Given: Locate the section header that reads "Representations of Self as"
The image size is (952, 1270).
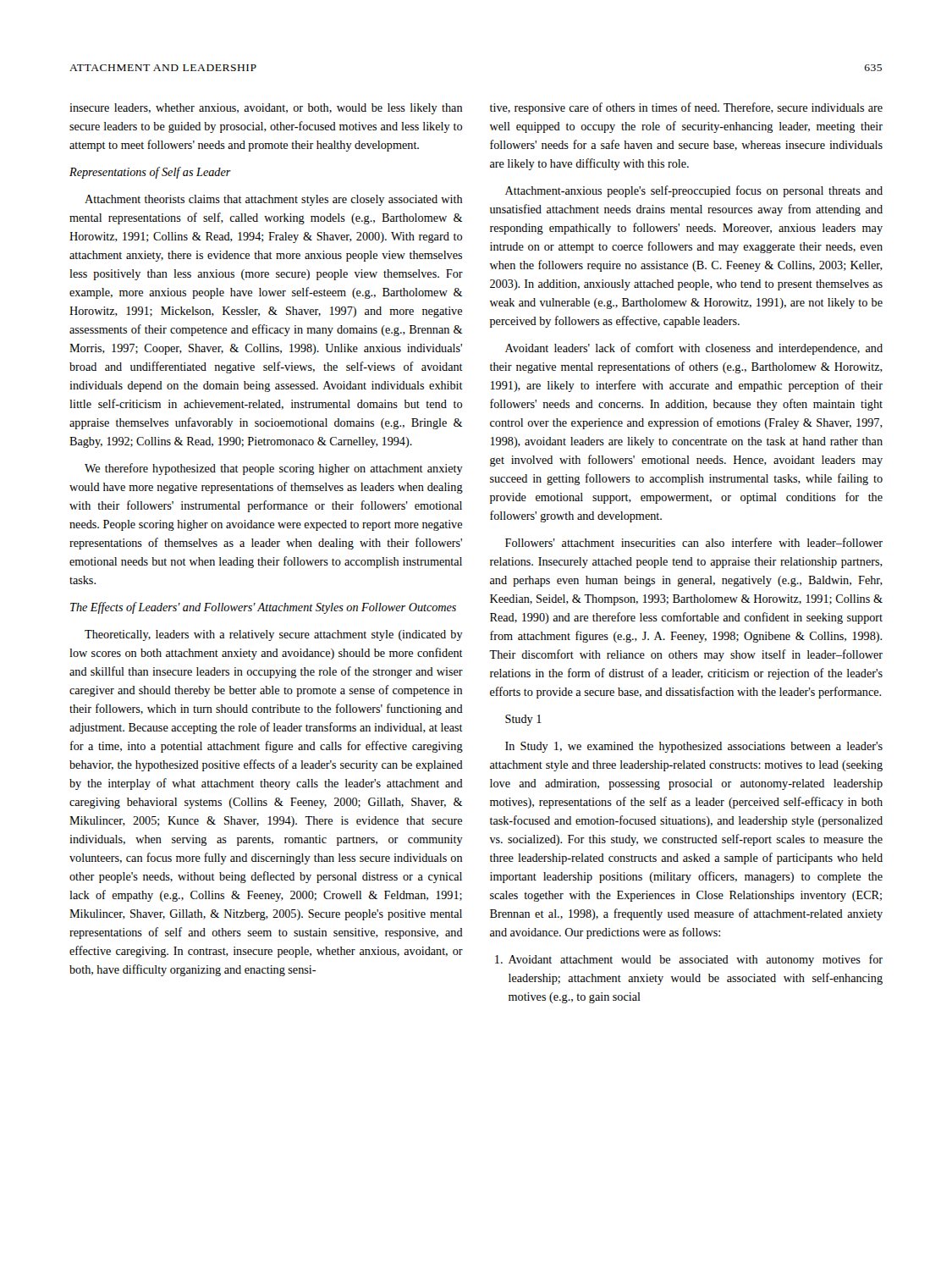Looking at the screenshot, I should [150, 173].
